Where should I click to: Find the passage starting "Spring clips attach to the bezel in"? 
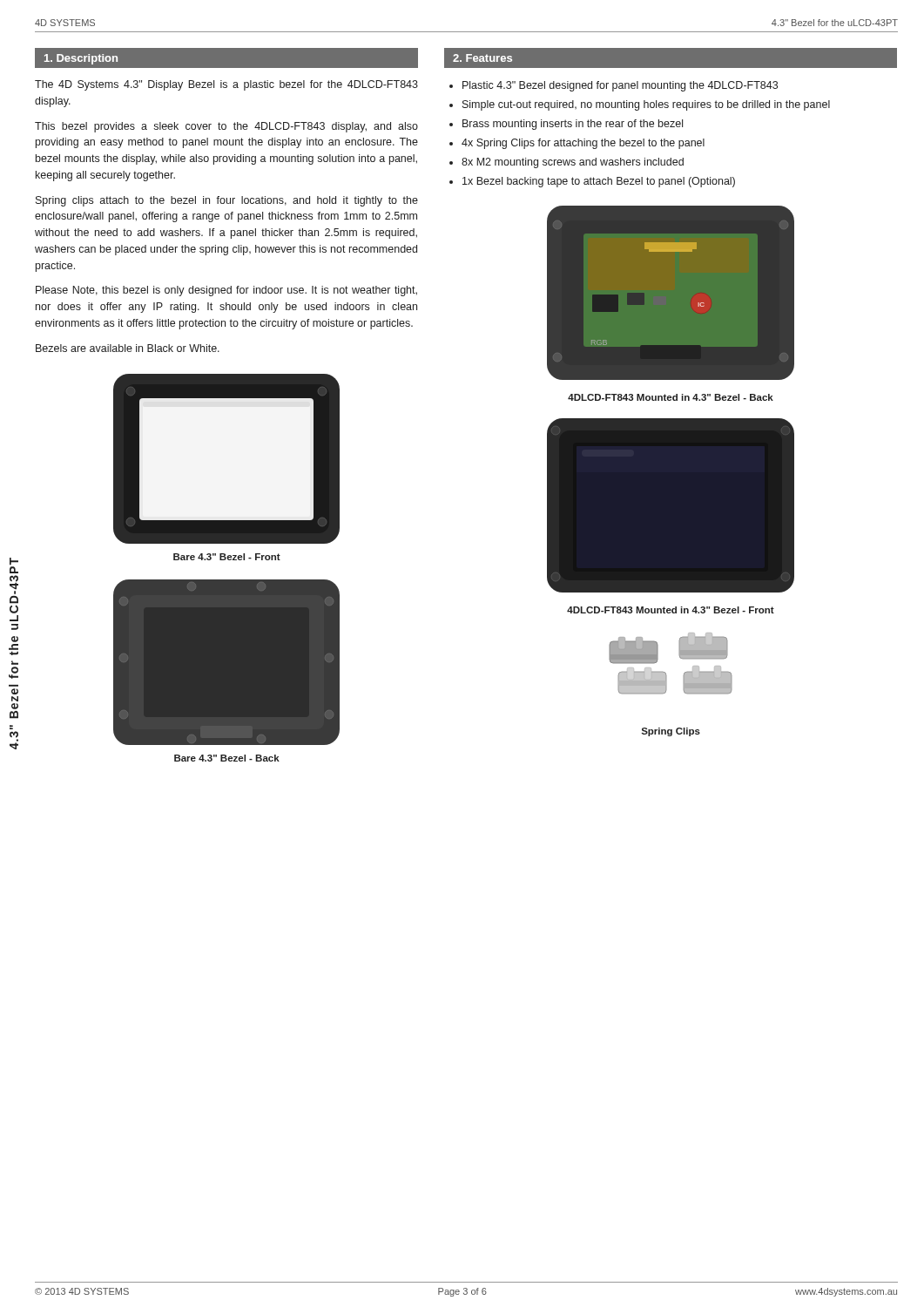[x=226, y=233]
